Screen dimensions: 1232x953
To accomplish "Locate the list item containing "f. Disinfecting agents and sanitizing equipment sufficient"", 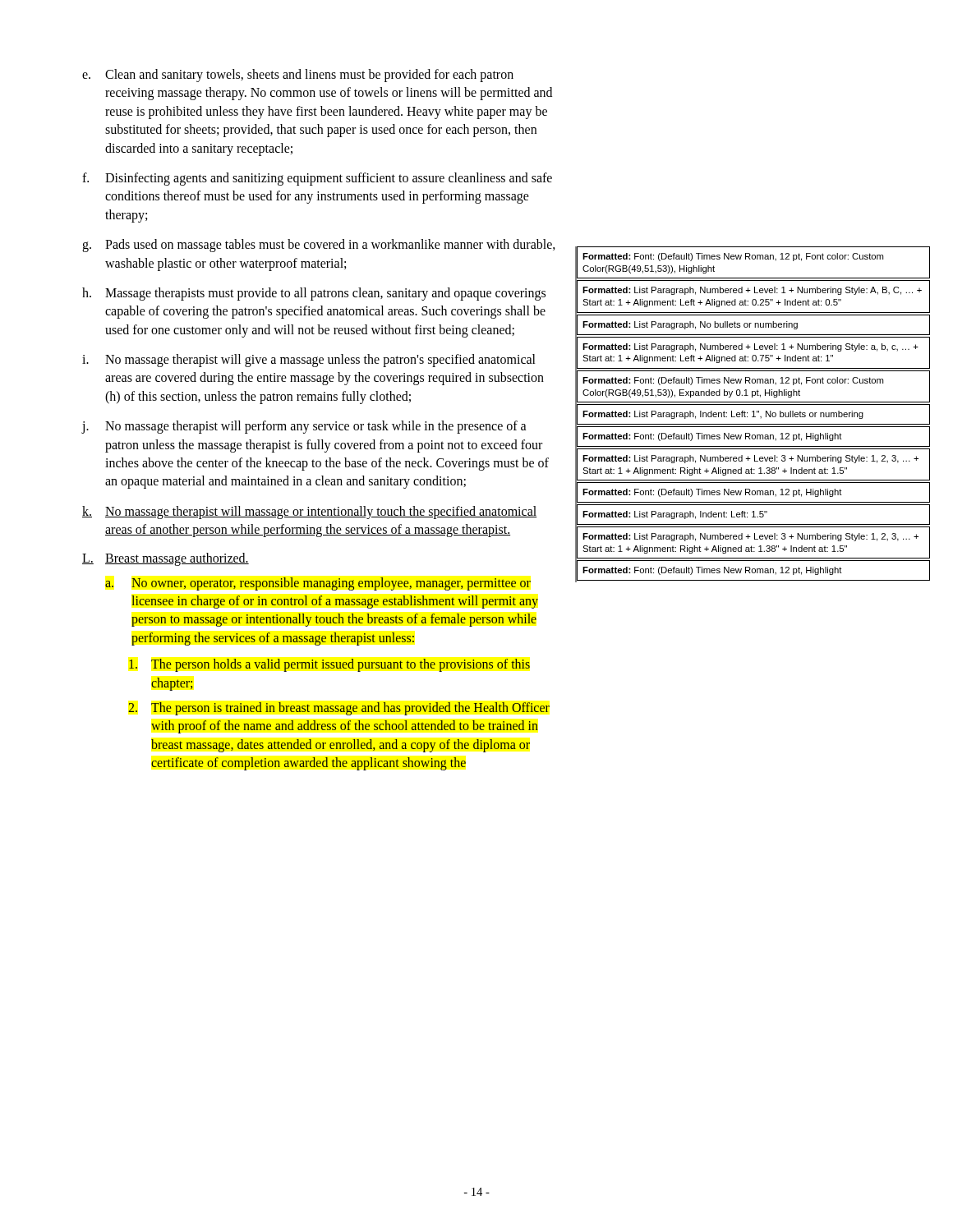I will pos(320,197).
